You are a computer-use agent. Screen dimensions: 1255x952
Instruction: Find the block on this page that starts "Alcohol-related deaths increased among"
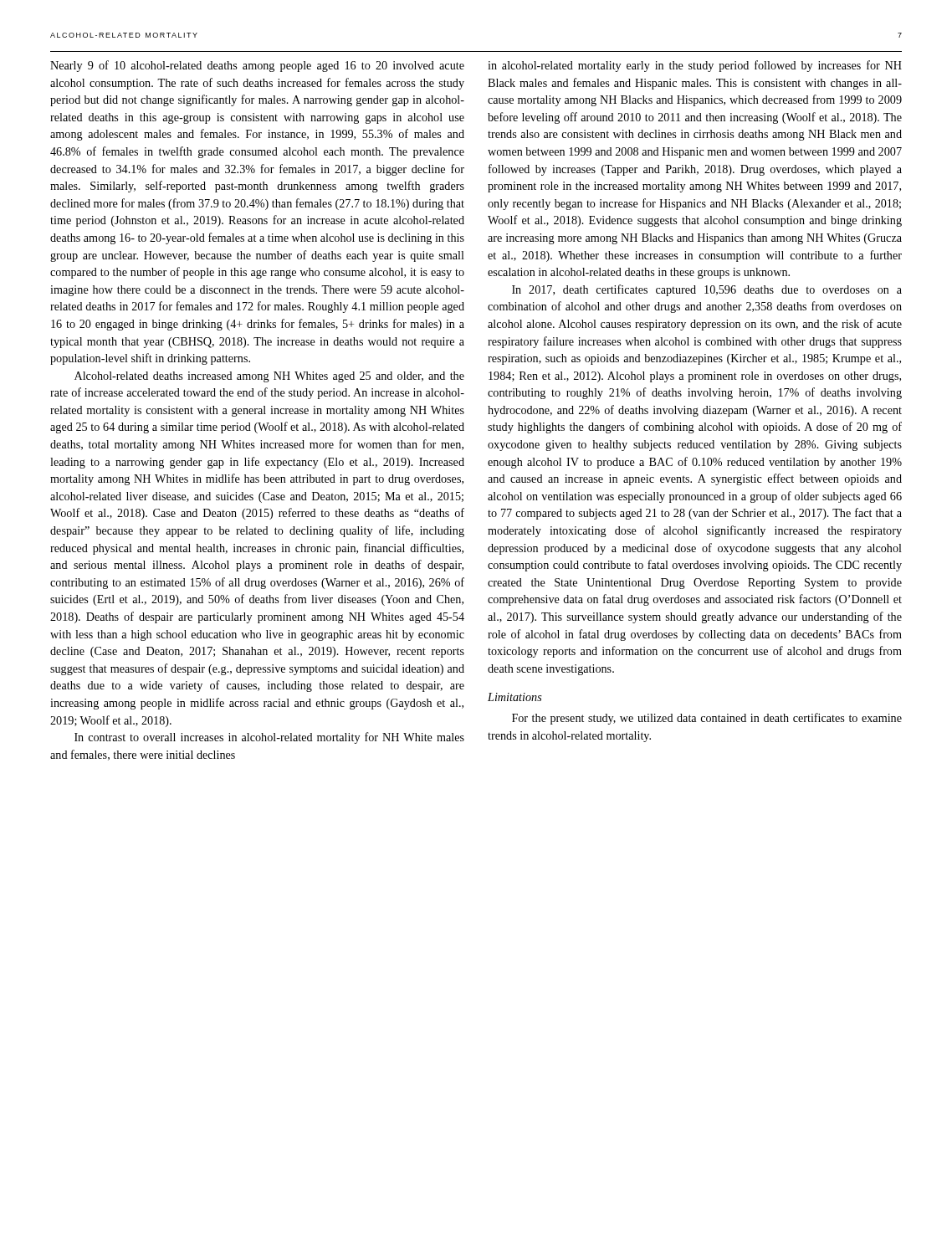[257, 548]
